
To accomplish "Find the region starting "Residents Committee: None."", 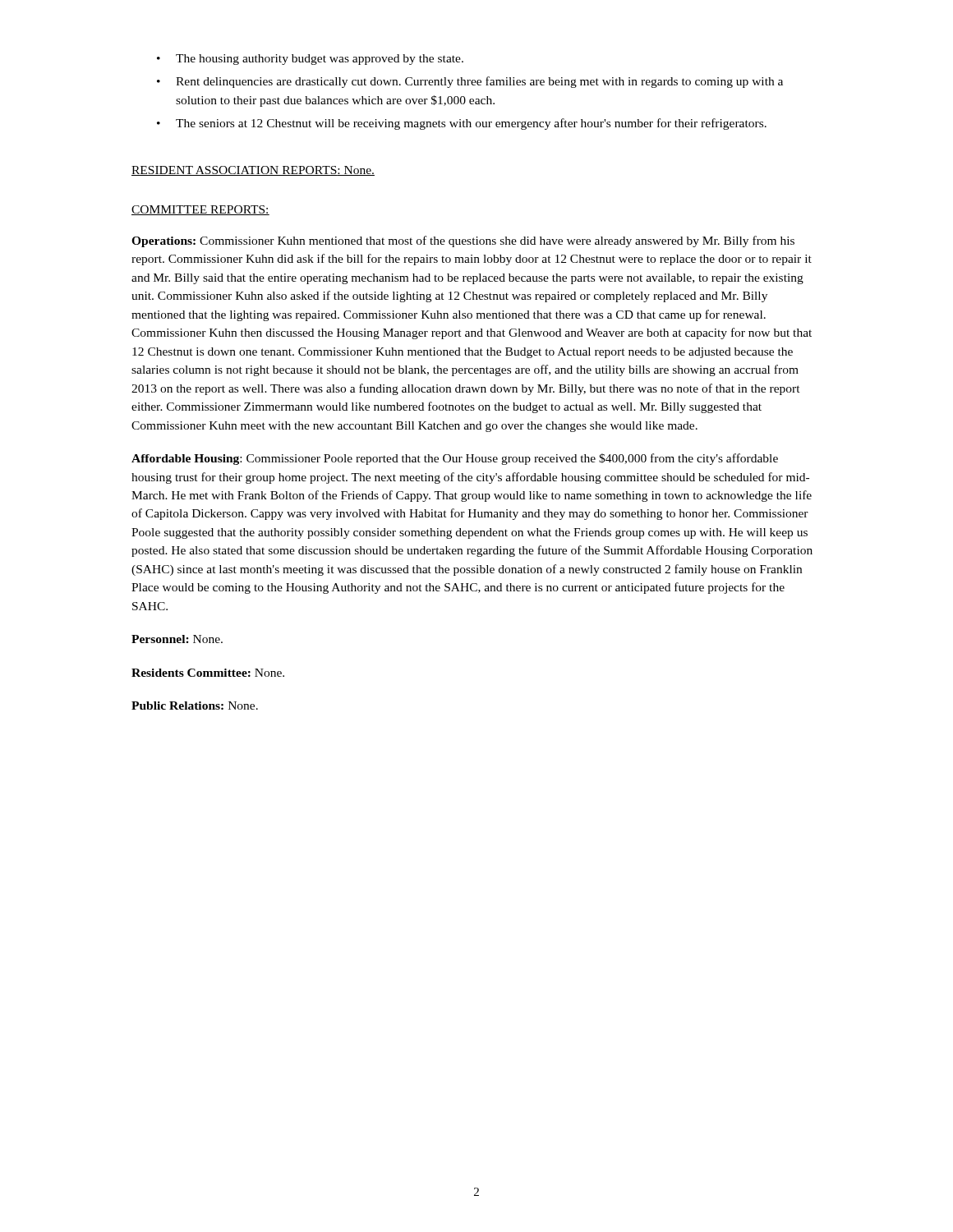I will click(x=208, y=672).
